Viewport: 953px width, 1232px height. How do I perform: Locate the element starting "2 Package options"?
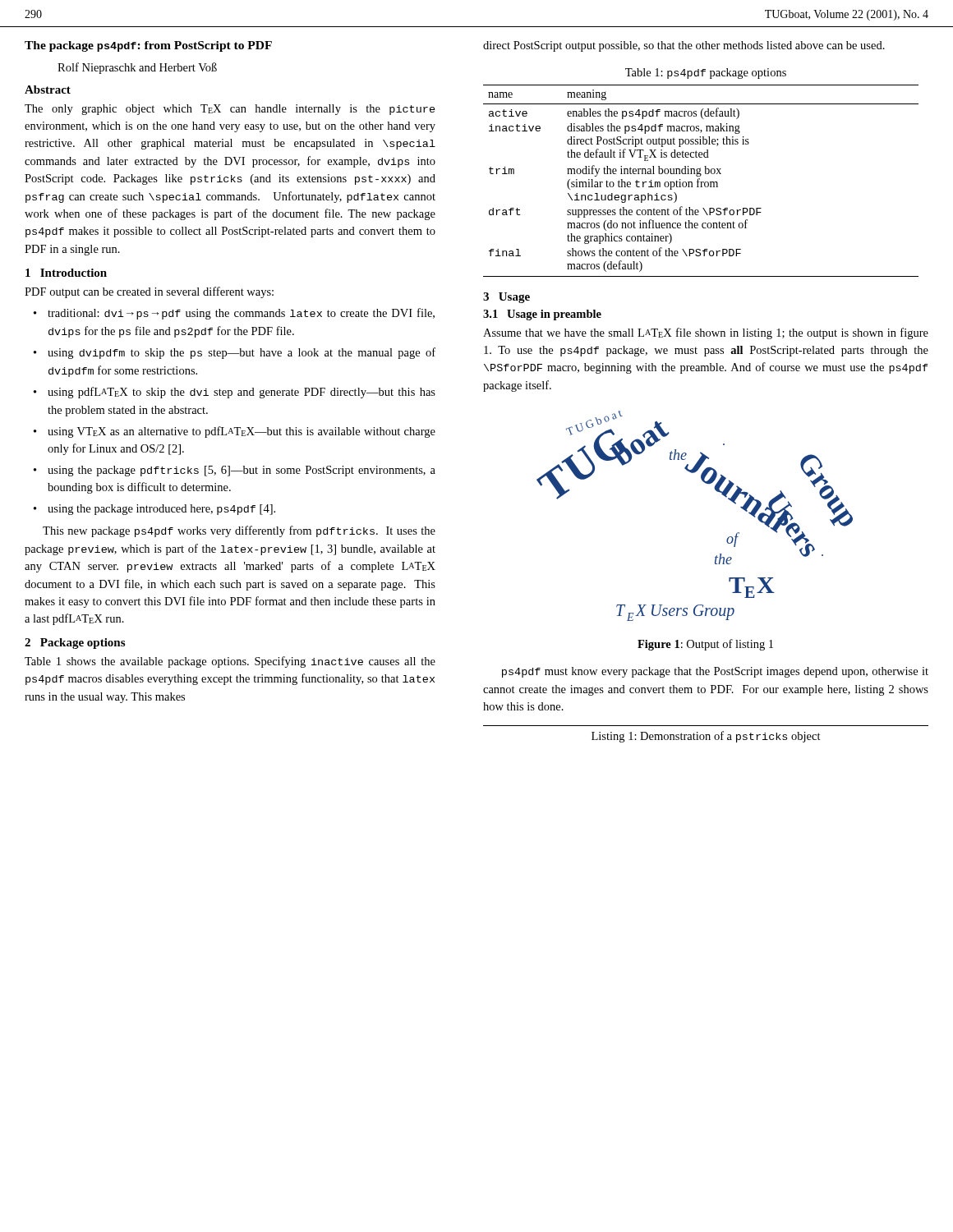click(x=75, y=642)
